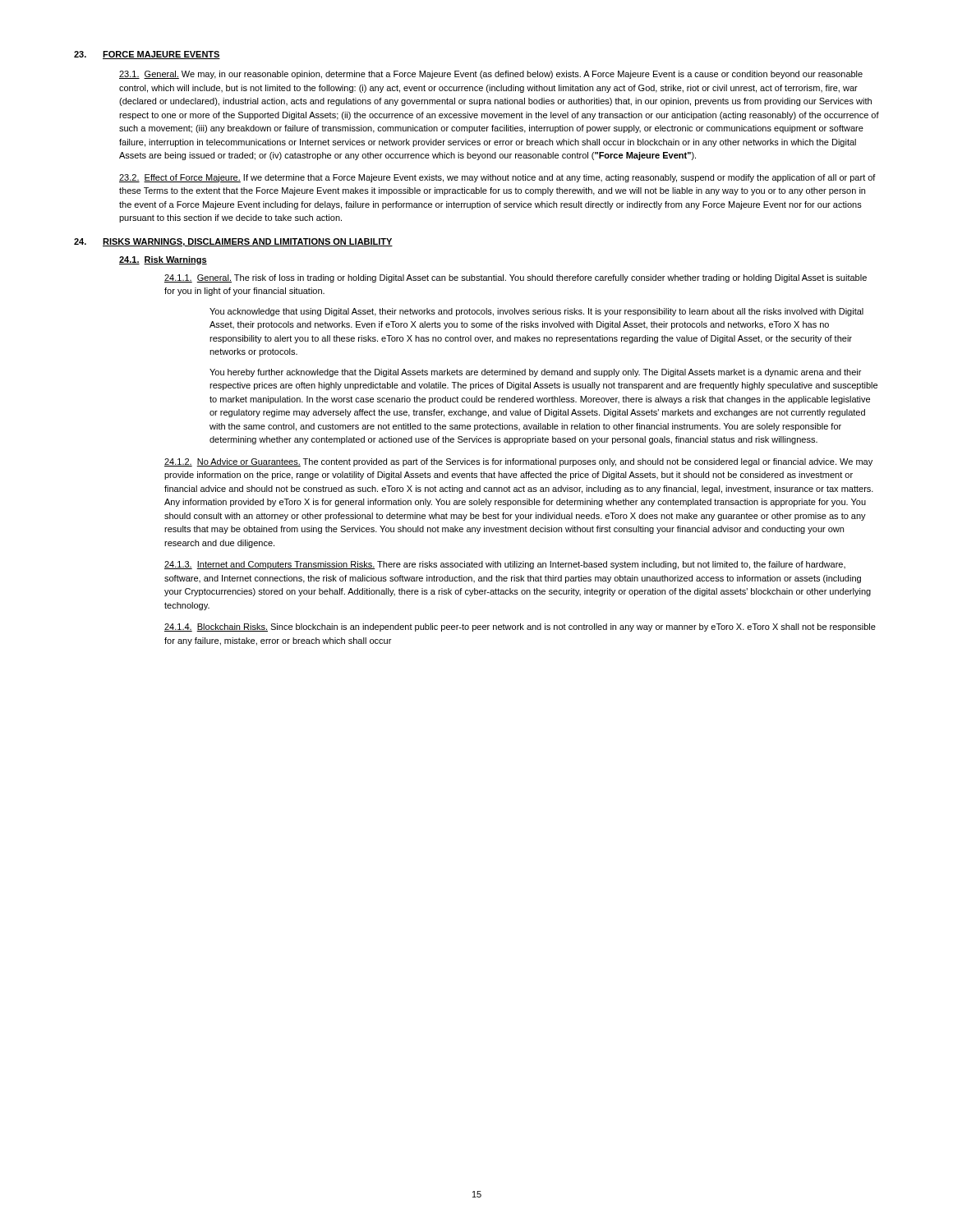Click on the text block that reads "You hereby further acknowledge"
The image size is (953, 1232).
pos(476,406)
